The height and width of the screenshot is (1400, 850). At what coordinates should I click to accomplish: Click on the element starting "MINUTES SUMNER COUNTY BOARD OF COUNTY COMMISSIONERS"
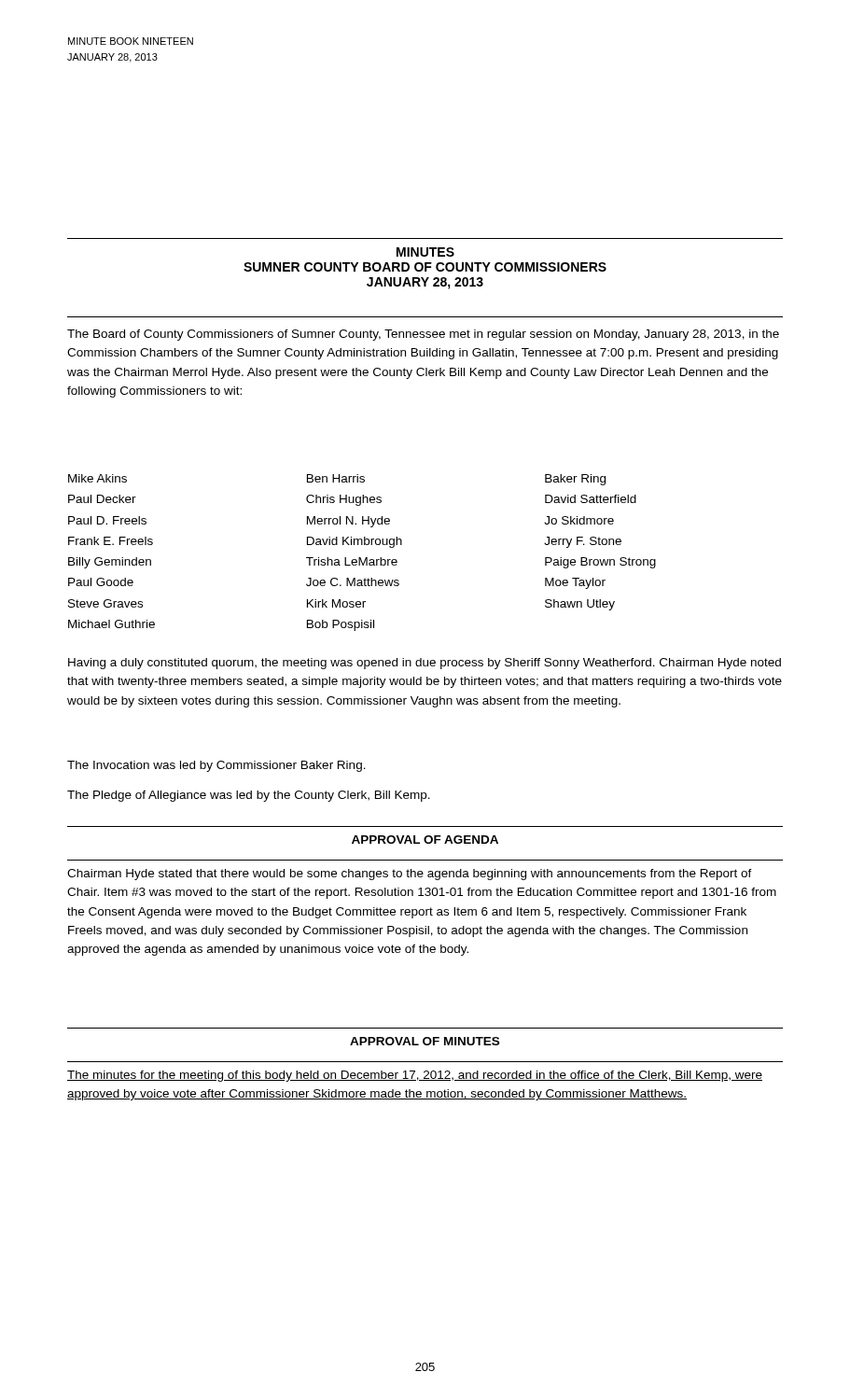[x=425, y=267]
